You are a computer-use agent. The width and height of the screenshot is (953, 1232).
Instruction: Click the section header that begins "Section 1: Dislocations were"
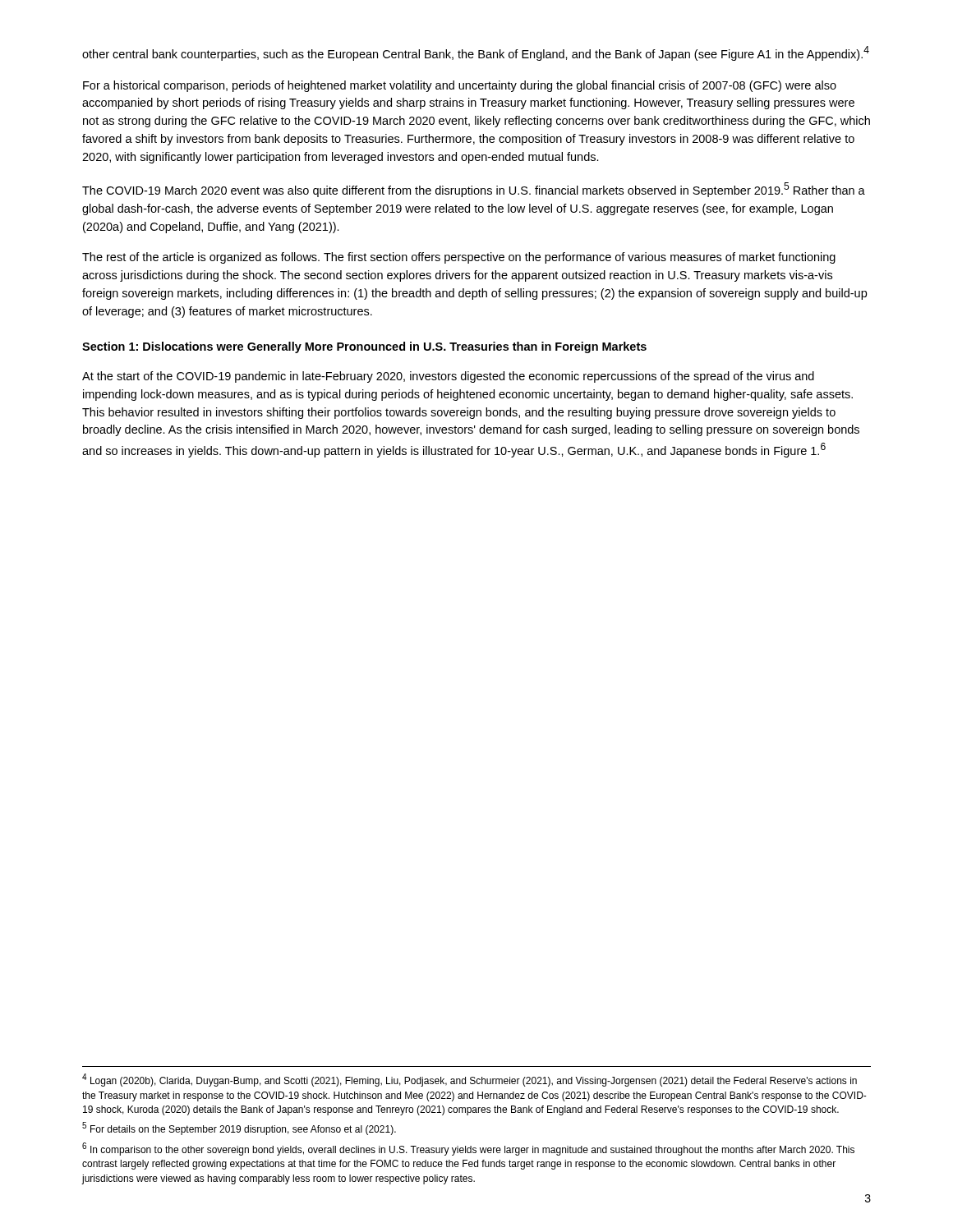click(364, 347)
